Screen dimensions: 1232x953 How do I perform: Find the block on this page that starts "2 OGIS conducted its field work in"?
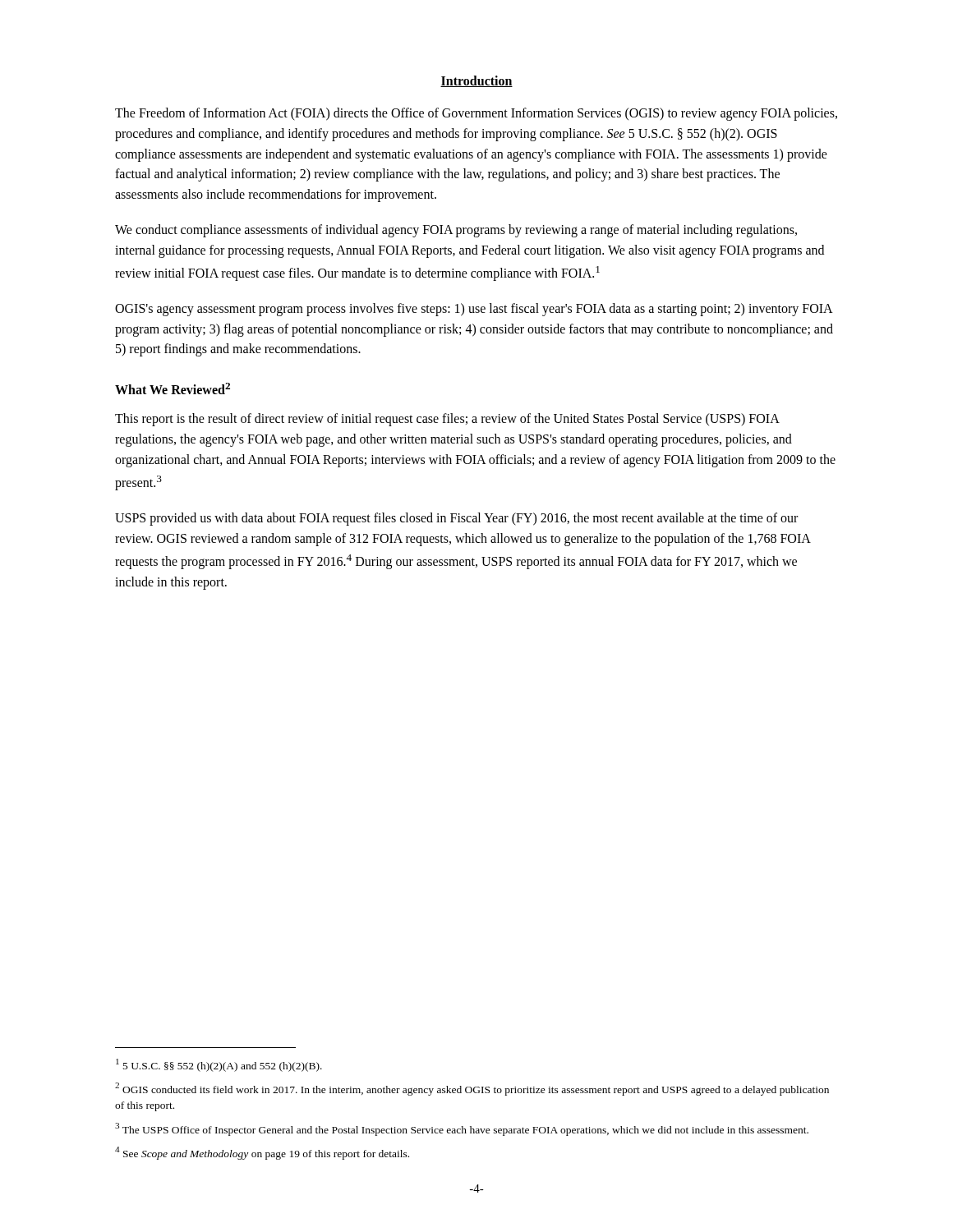(472, 1096)
